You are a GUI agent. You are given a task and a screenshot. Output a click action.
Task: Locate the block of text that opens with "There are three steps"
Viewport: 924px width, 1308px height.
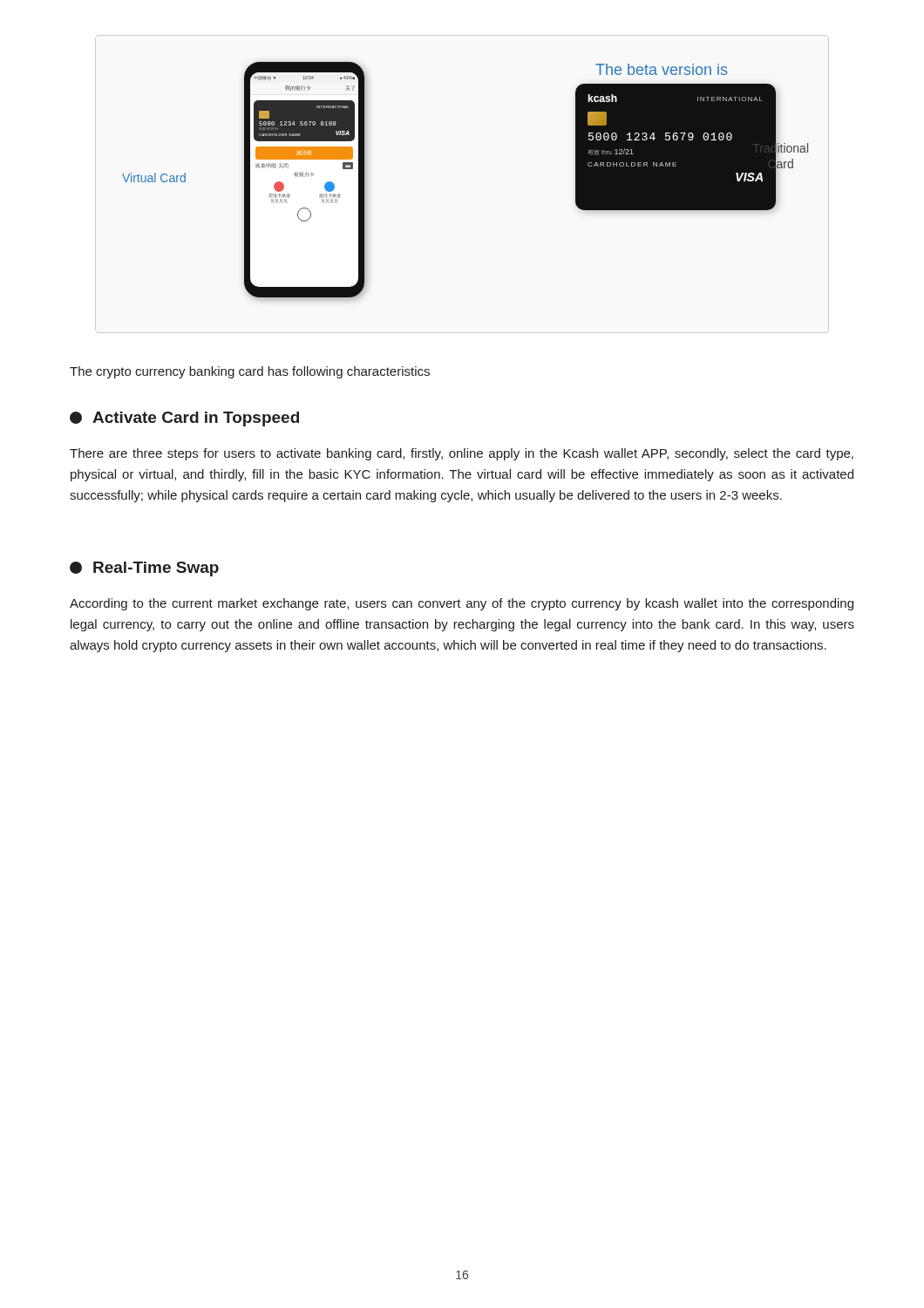coord(462,474)
